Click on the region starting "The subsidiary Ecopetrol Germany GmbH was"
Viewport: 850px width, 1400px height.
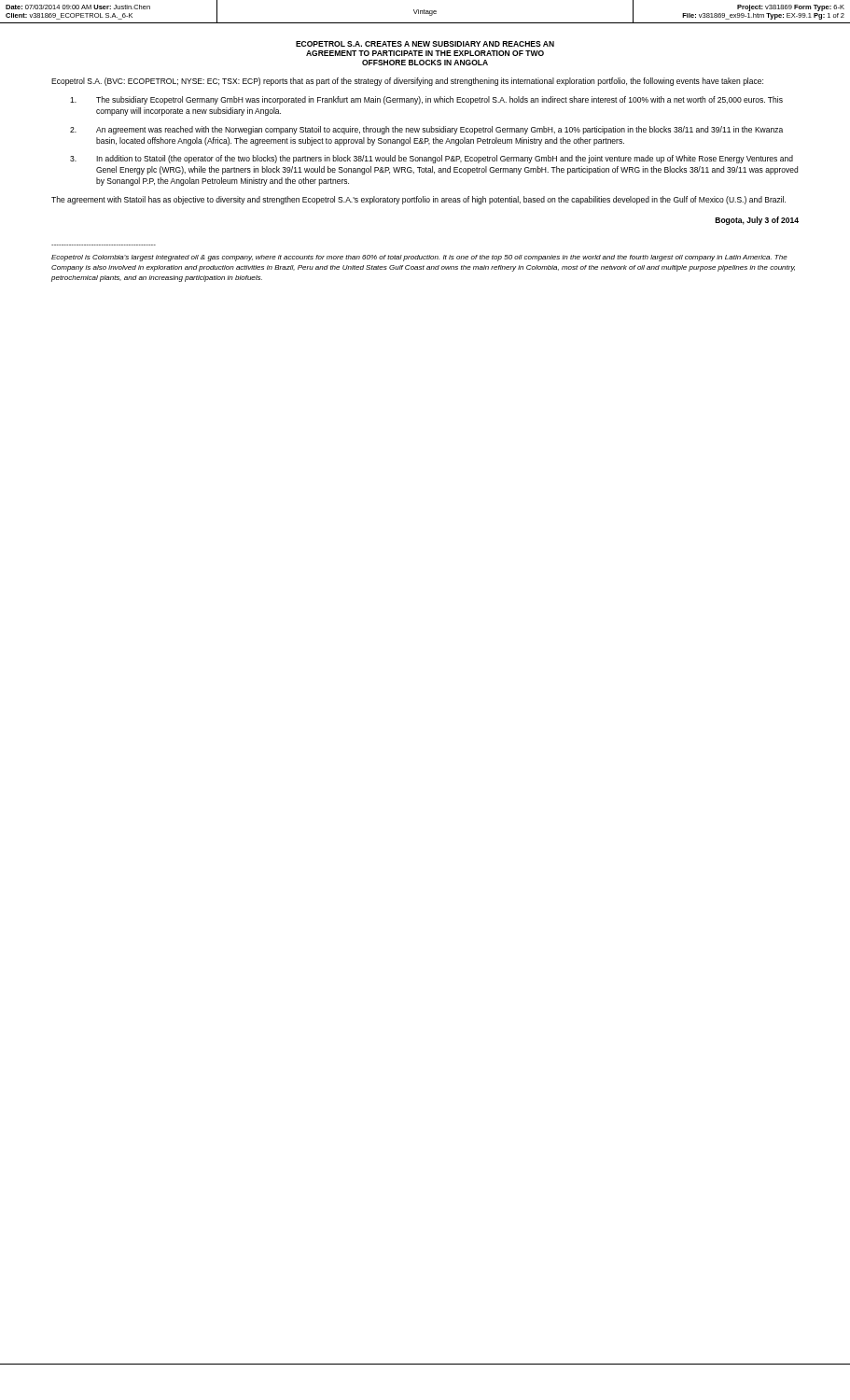(425, 106)
